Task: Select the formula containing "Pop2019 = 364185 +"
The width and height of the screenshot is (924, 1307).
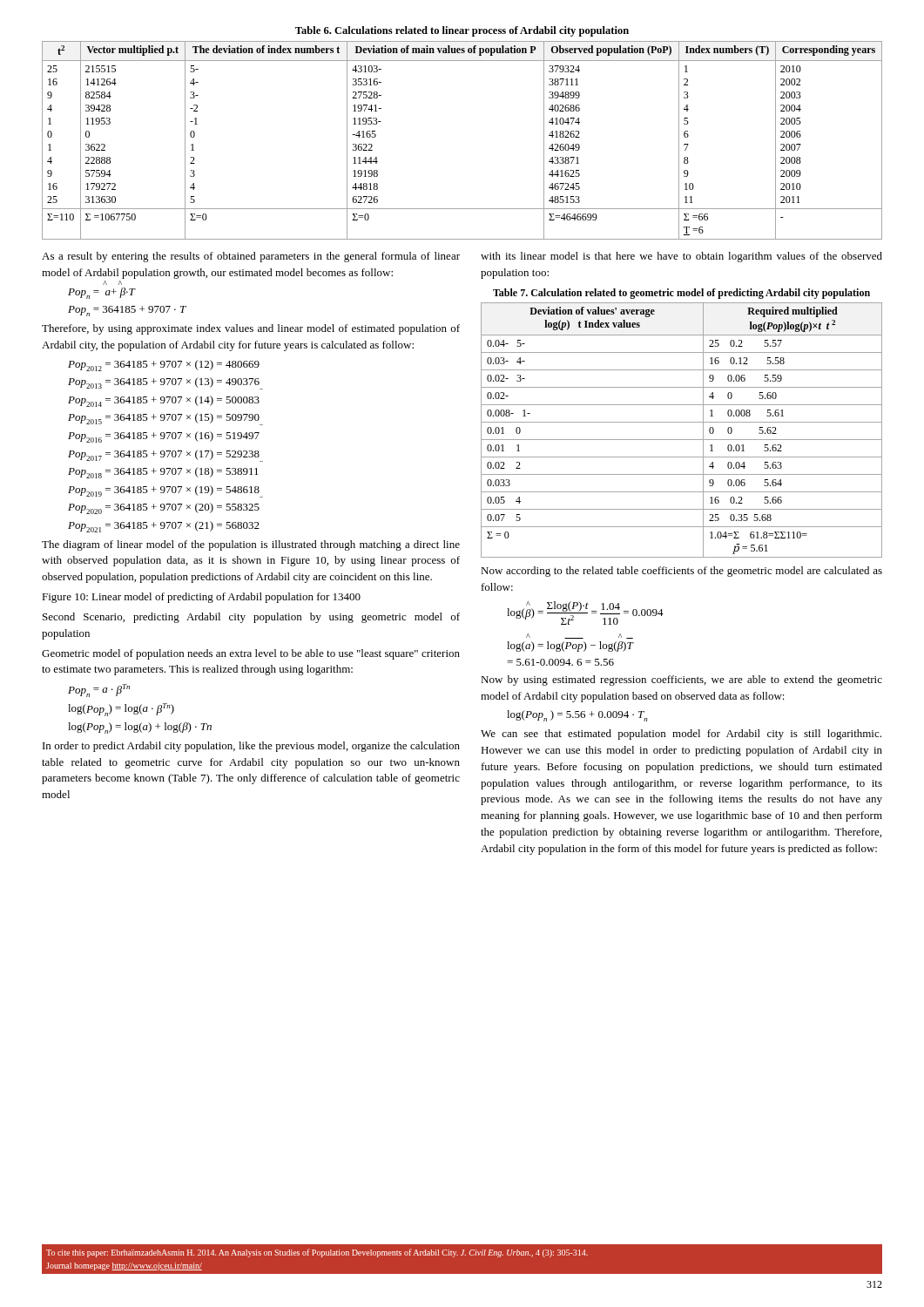Action: [x=165, y=490]
